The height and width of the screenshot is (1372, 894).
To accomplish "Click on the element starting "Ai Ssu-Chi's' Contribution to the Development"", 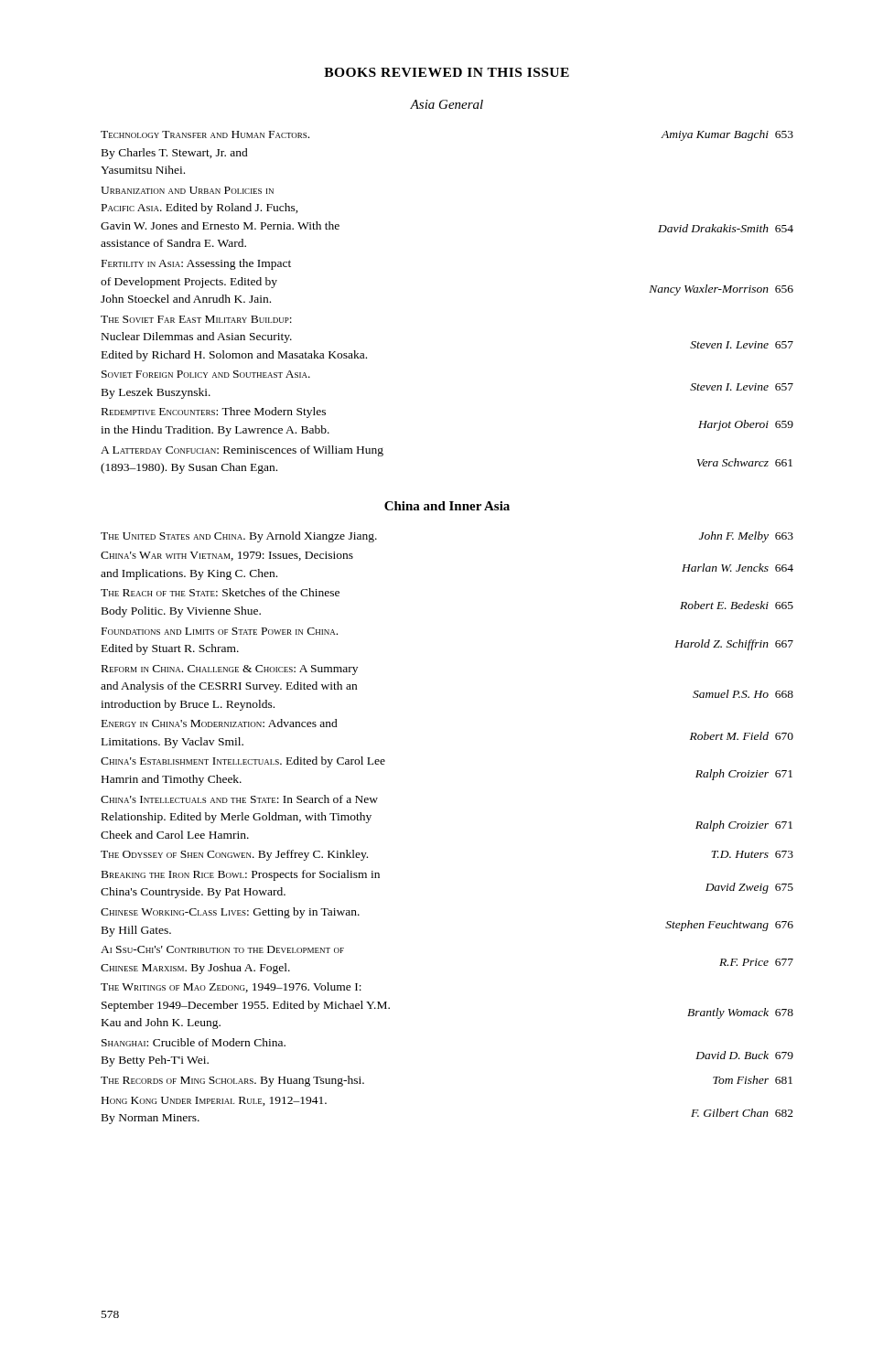I will 222,949.
